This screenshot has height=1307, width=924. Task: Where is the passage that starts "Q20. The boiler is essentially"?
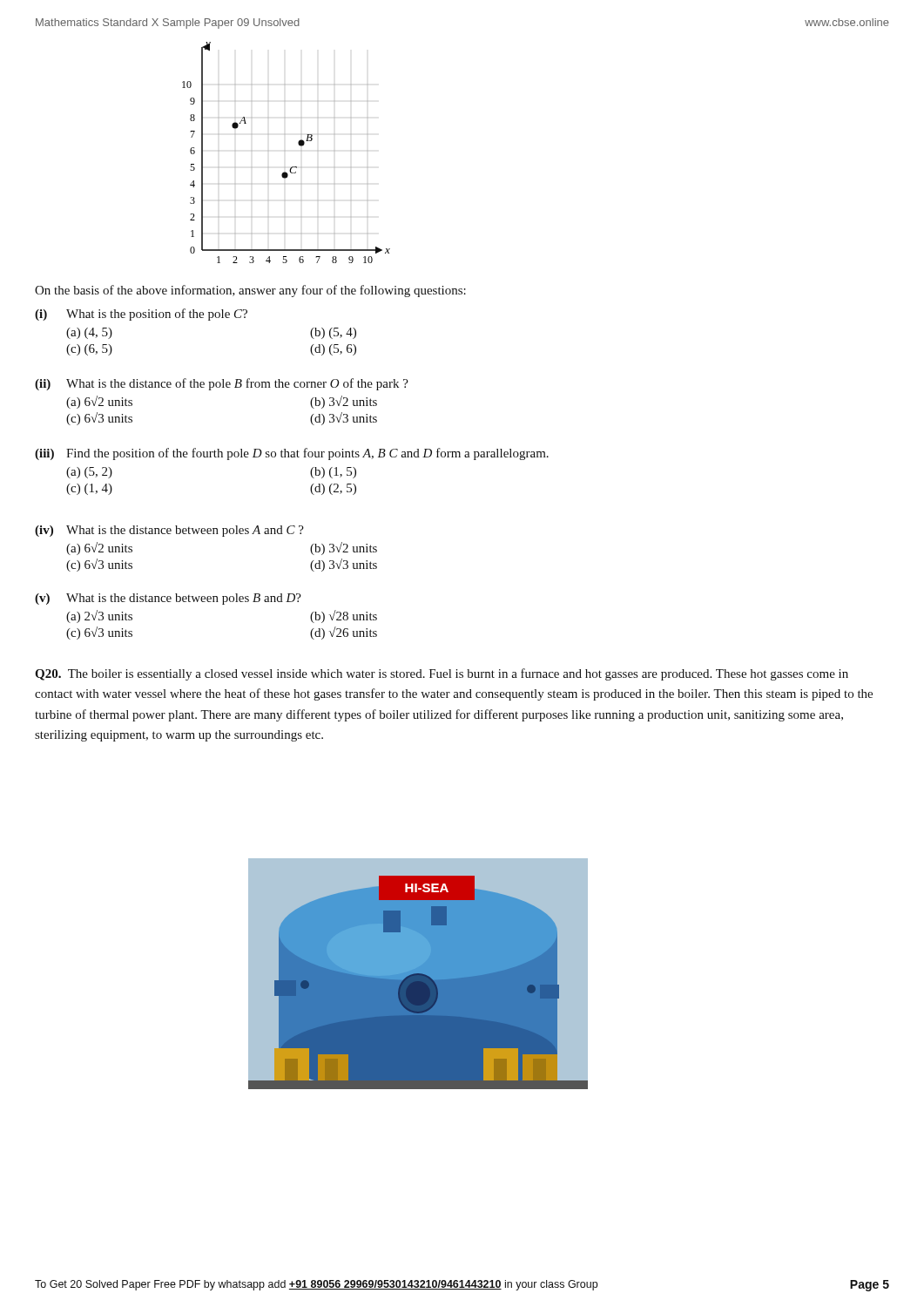[x=454, y=704]
